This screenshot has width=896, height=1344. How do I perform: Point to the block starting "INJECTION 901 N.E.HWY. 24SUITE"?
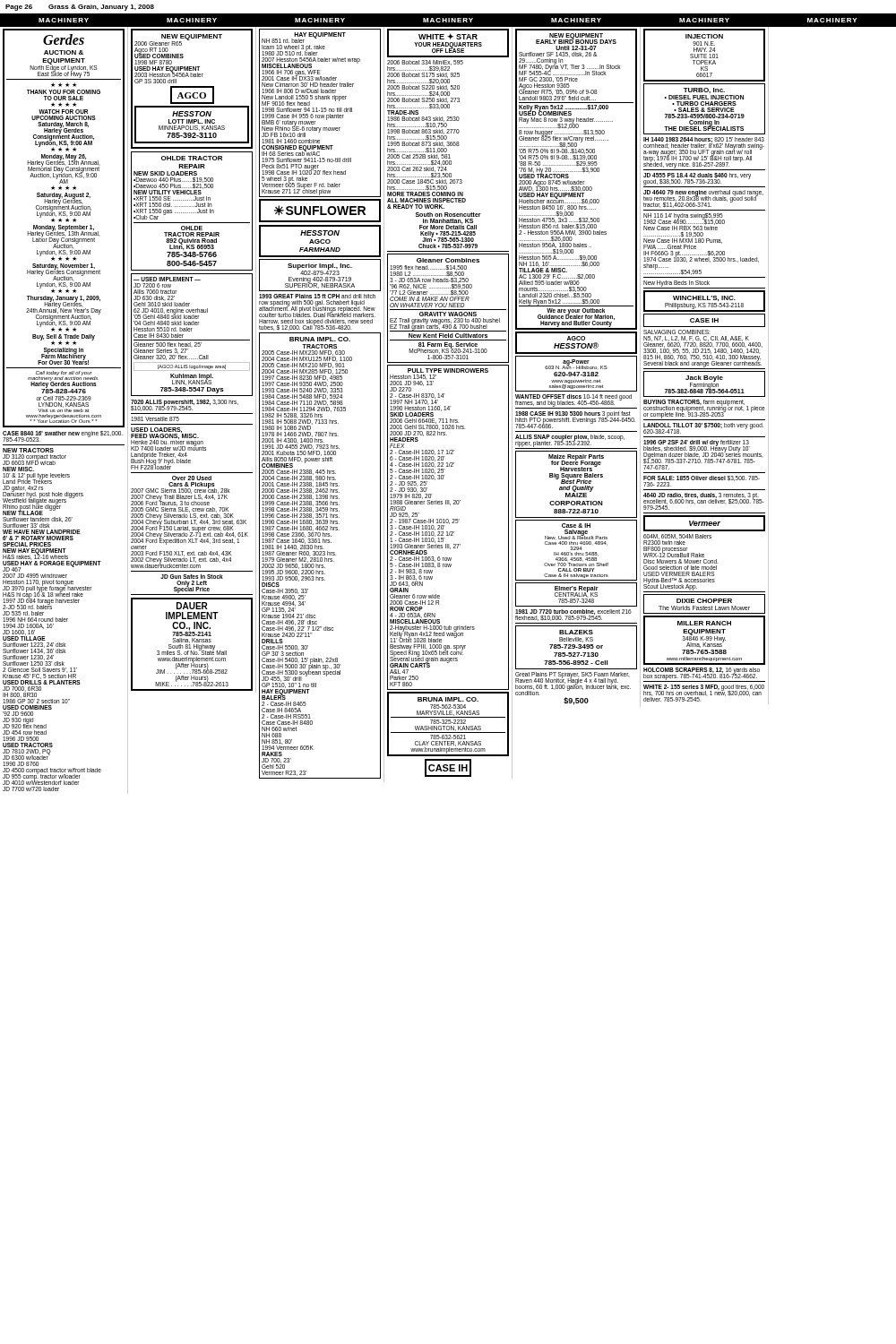point(704,366)
